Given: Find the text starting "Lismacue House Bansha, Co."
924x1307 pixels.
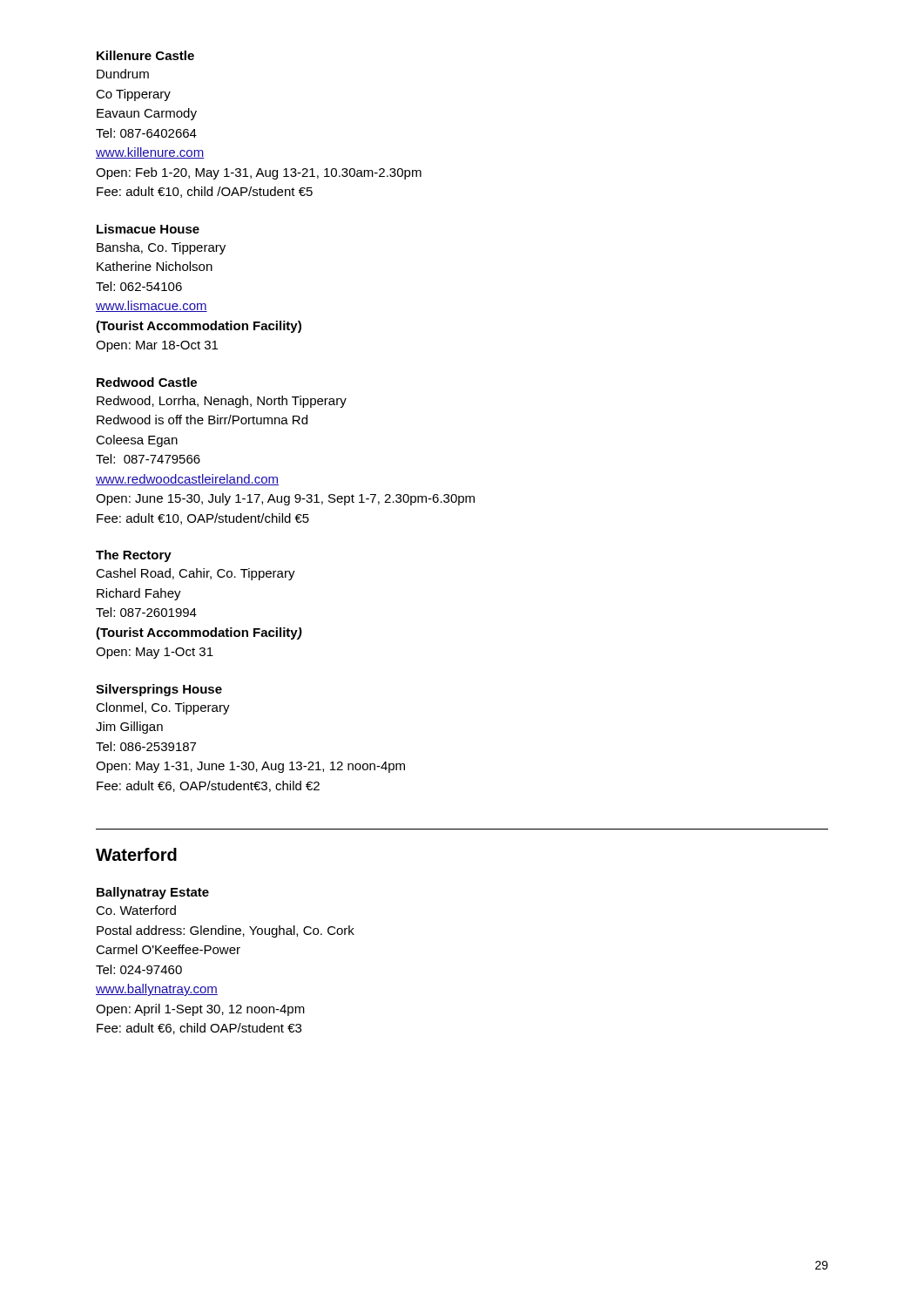Looking at the screenshot, I should coord(148,229).
